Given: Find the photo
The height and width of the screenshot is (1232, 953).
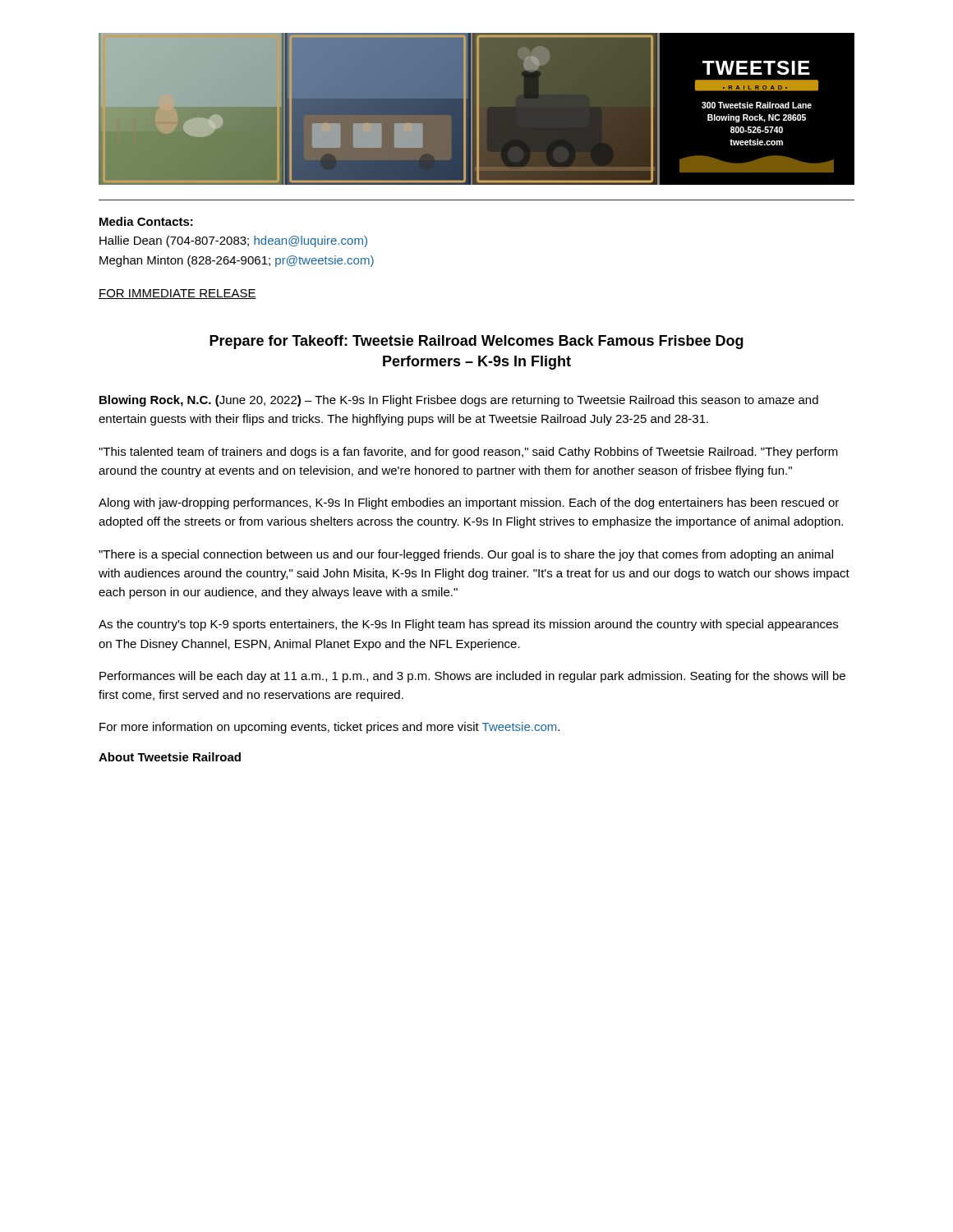Looking at the screenshot, I should click(x=476, y=109).
